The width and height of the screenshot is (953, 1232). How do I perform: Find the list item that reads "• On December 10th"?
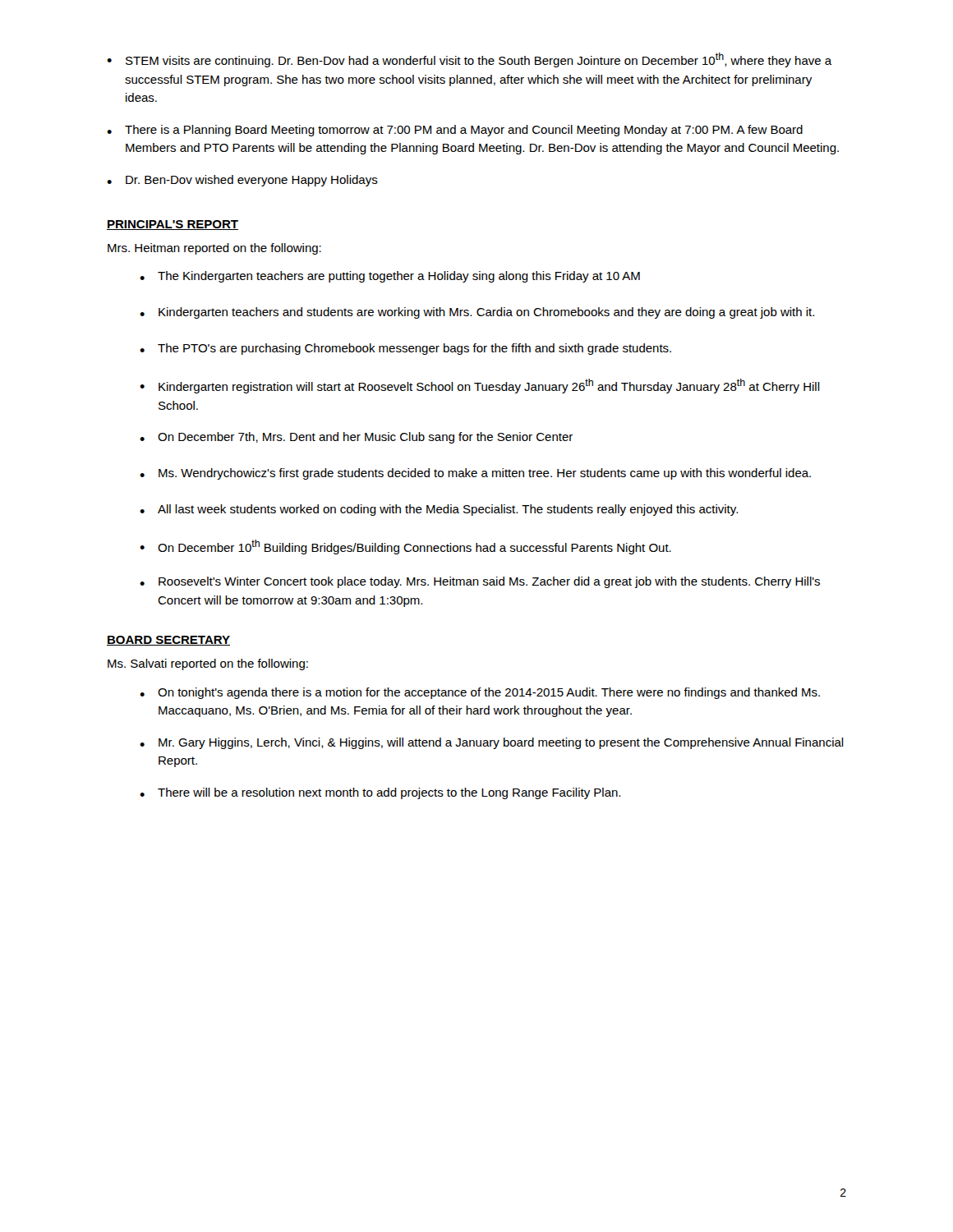click(493, 548)
